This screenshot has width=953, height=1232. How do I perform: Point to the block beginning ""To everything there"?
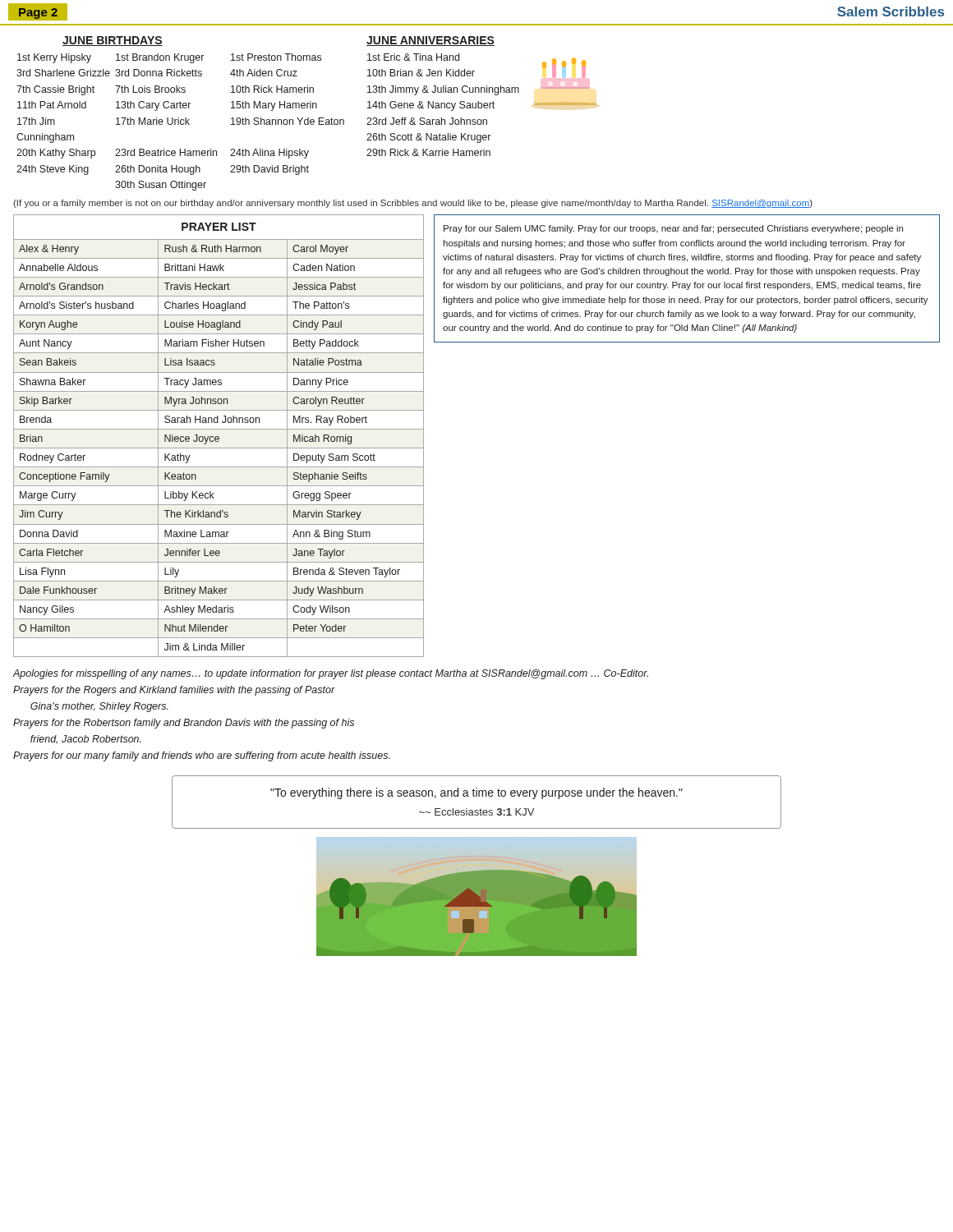click(x=476, y=802)
